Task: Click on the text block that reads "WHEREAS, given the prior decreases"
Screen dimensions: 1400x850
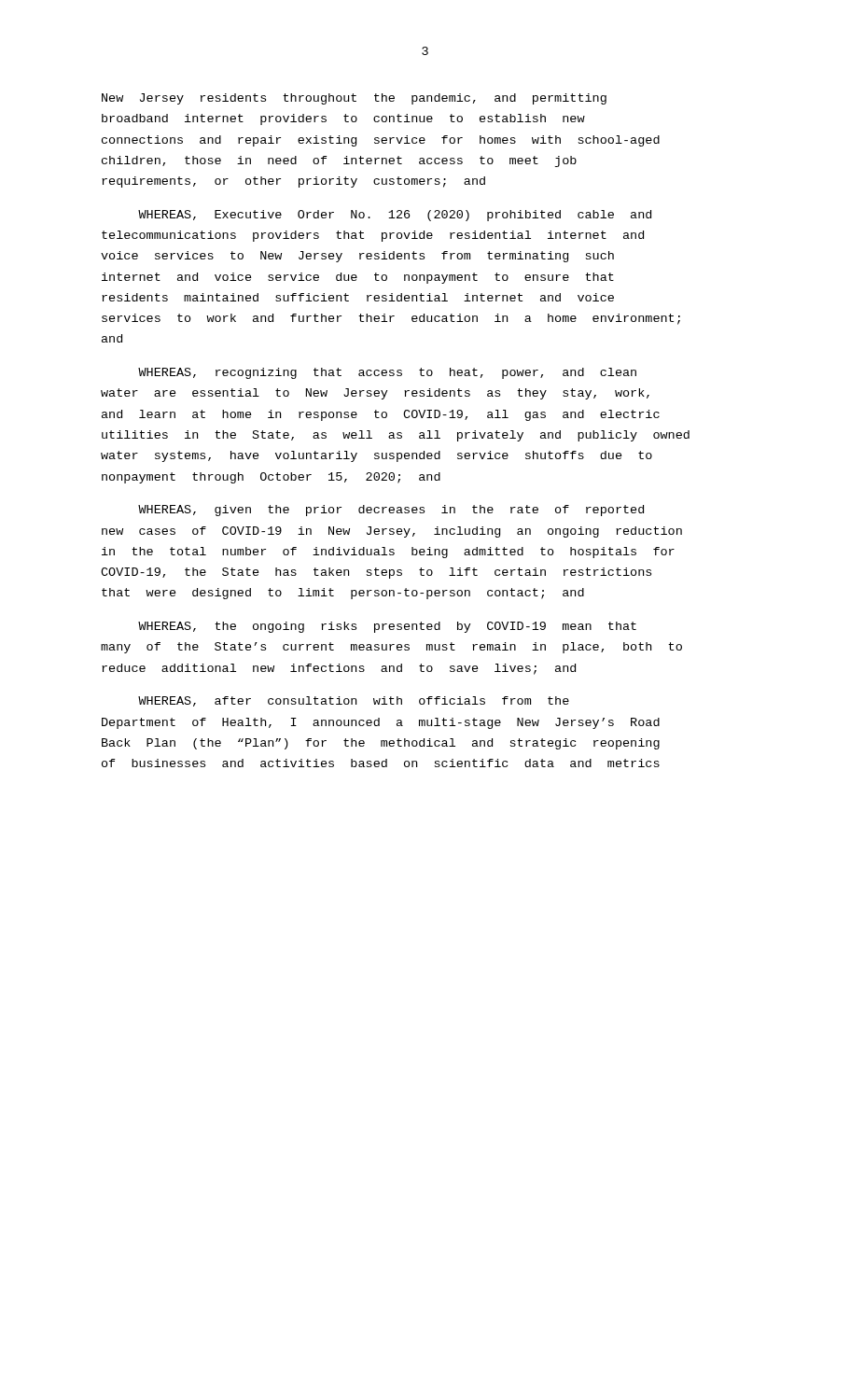Action: coord(392,552)
